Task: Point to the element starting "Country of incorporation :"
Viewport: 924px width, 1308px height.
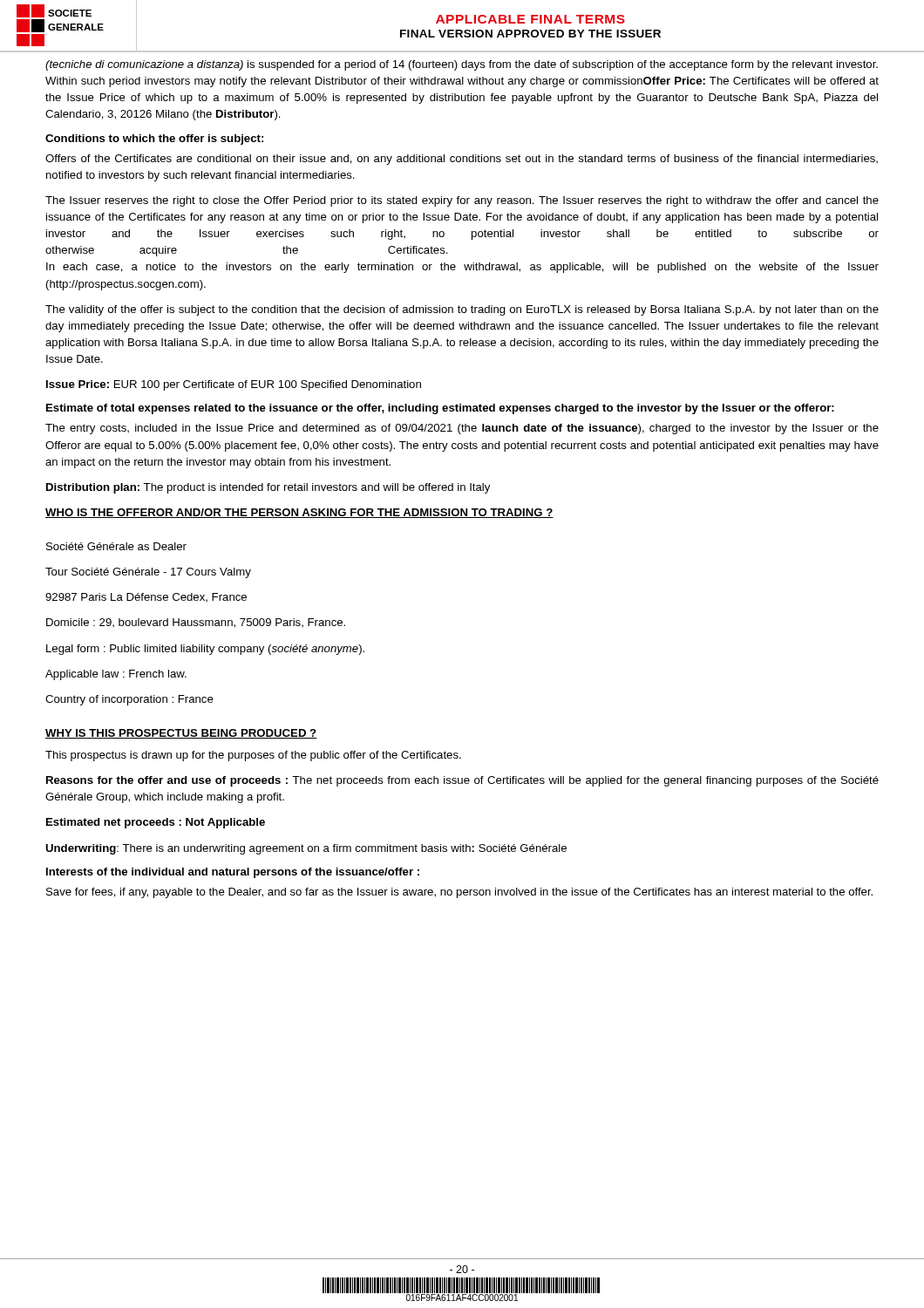Action: tap(129, 699)
